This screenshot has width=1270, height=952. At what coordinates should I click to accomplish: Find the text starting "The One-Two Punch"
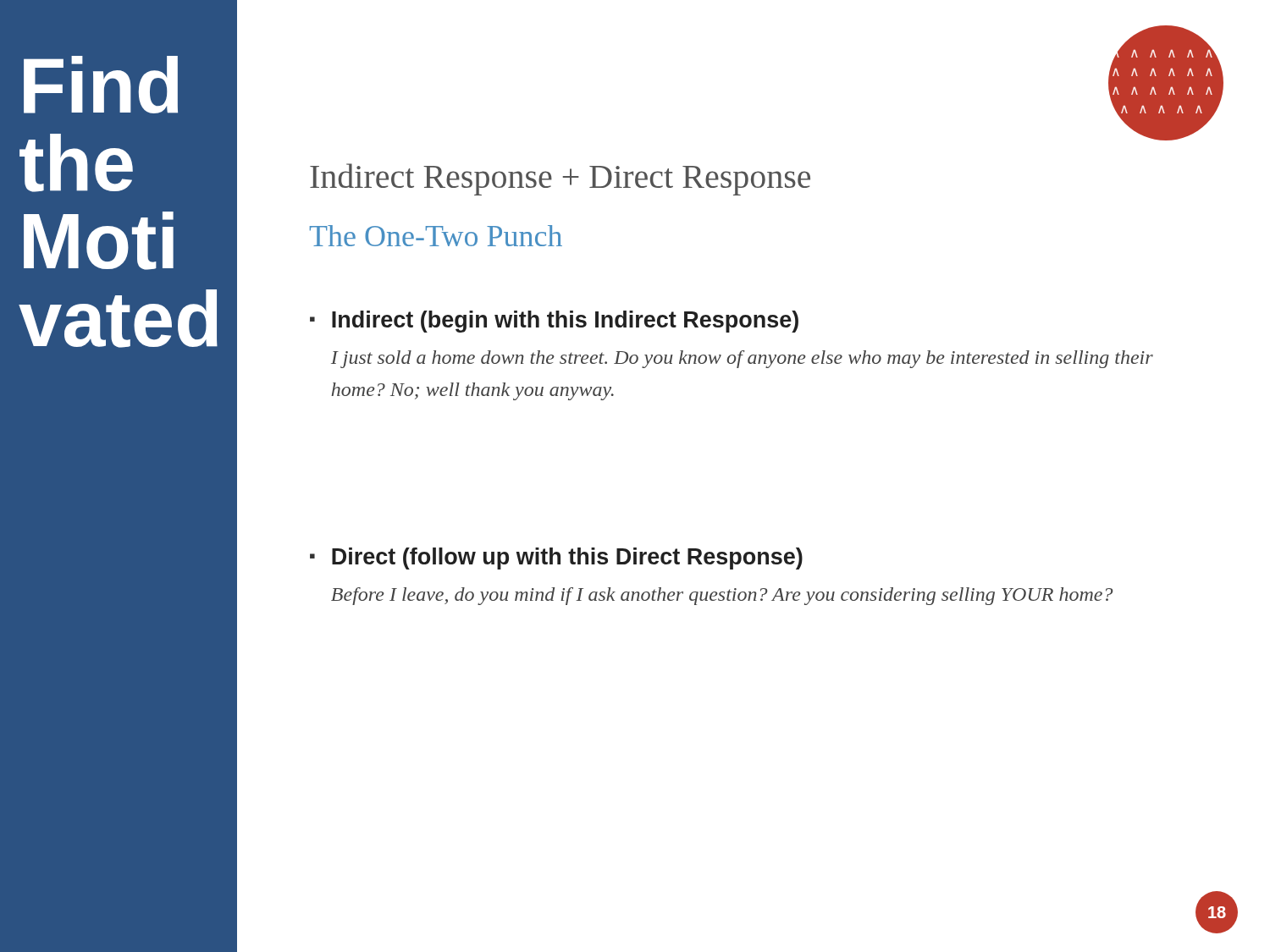pyautogui.click(x=436, y=236)
